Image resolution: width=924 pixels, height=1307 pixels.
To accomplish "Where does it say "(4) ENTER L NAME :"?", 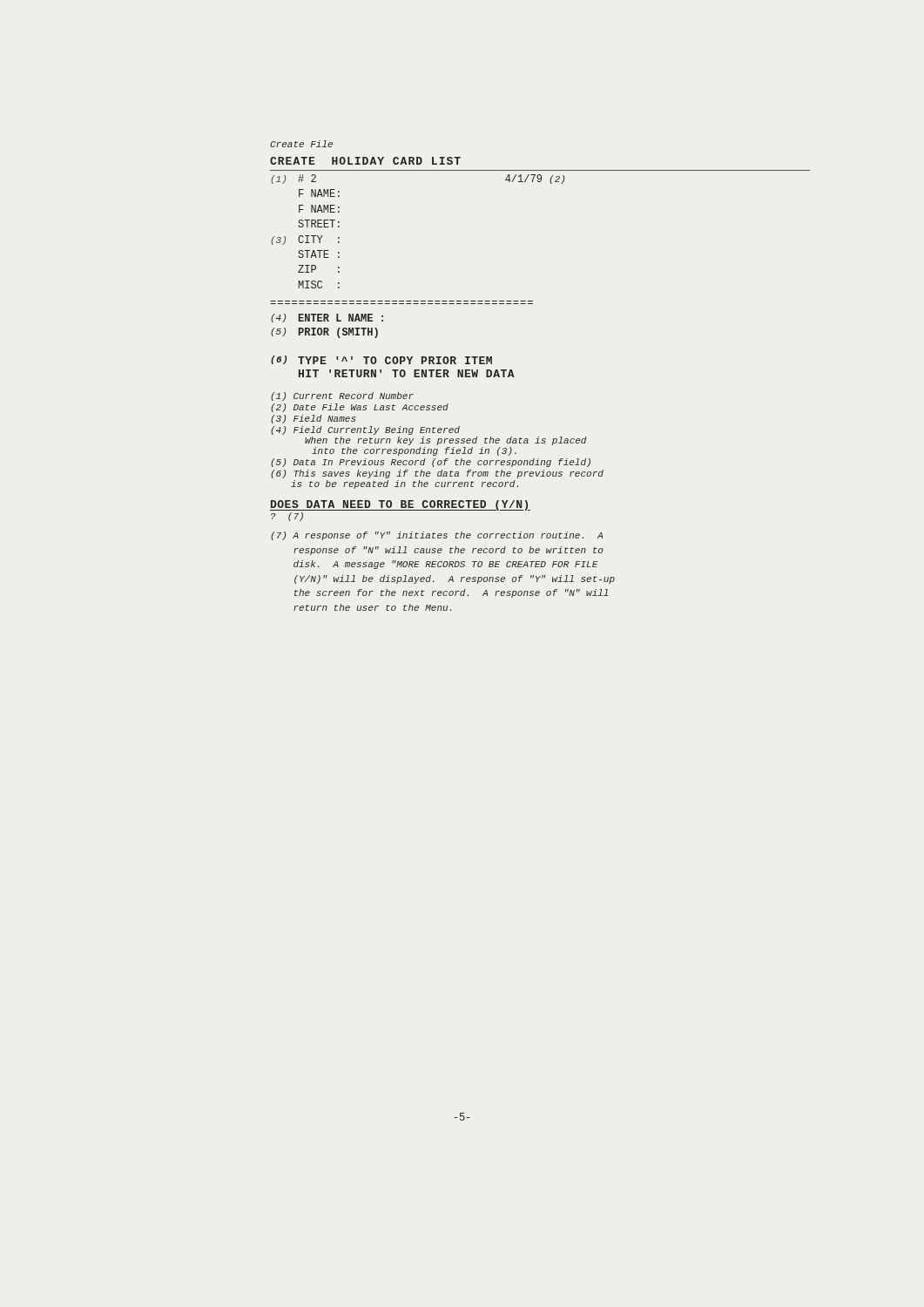I will (x=328, y=319).
